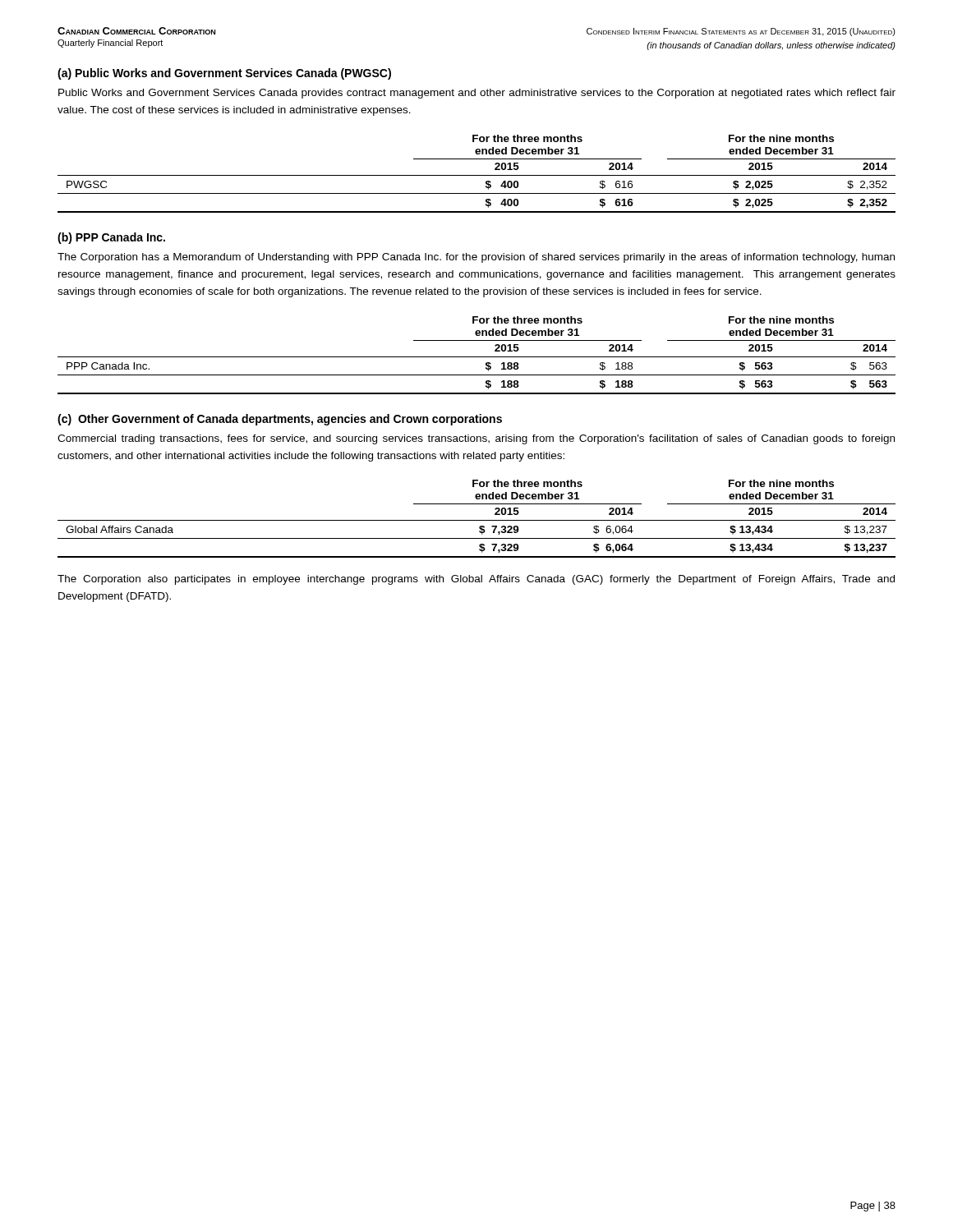Locate the section header with the text "(a) Public Works and Government"

tap(225, 73)
